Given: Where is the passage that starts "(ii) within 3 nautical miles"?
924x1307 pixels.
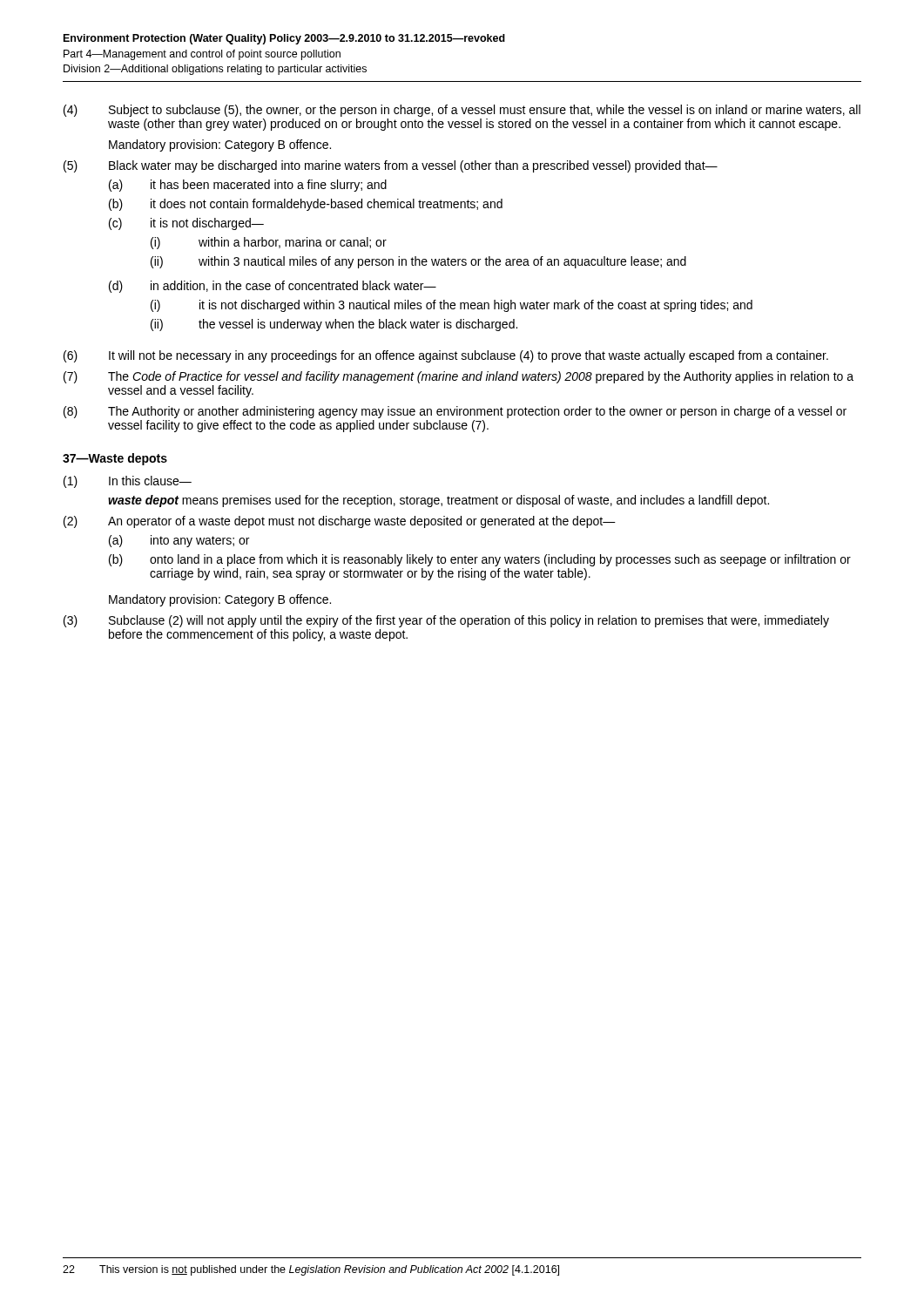Looking at the screenshot, I should tap(506, 261).
